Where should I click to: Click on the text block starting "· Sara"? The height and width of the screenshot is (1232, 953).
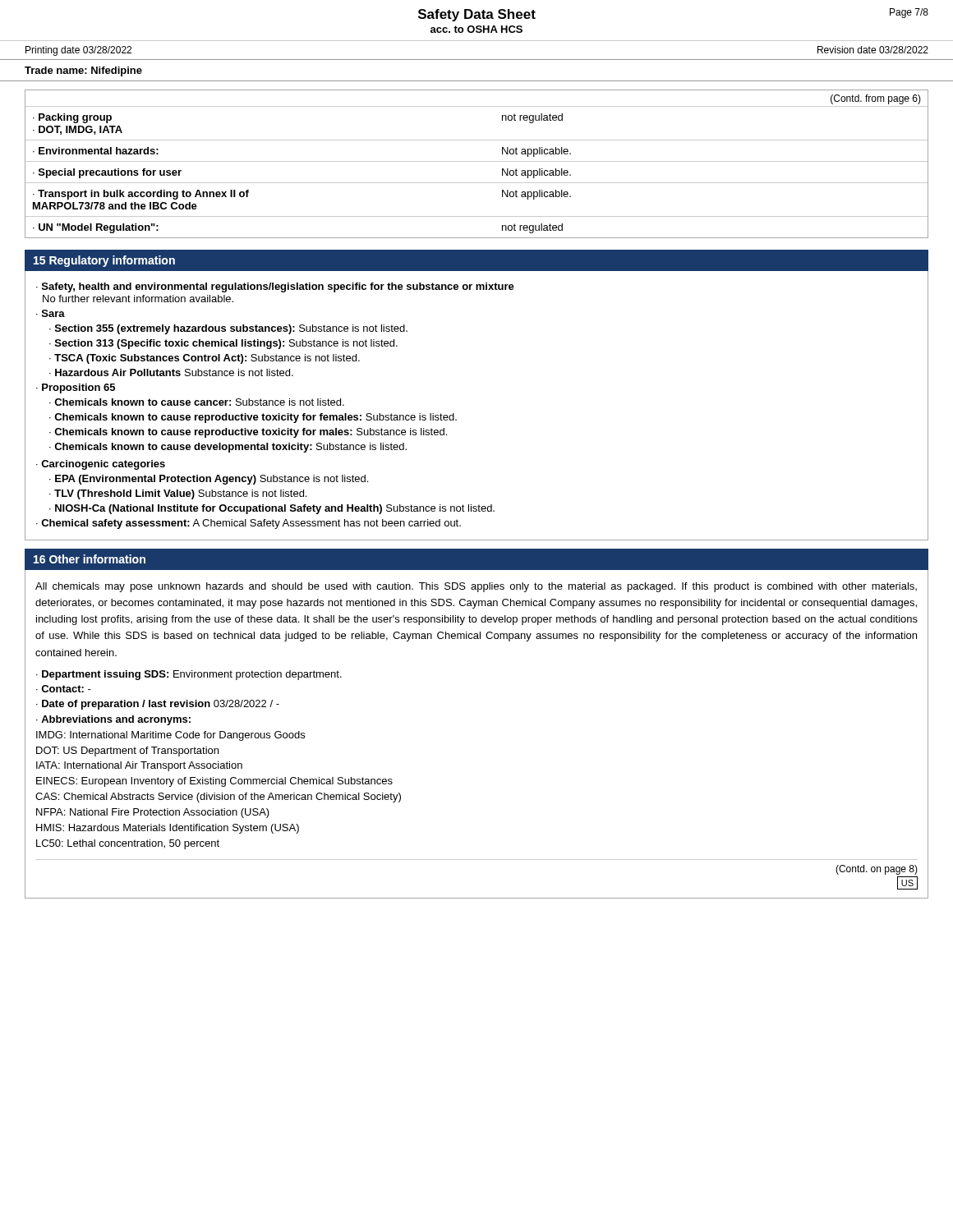[x=50, y=313]
